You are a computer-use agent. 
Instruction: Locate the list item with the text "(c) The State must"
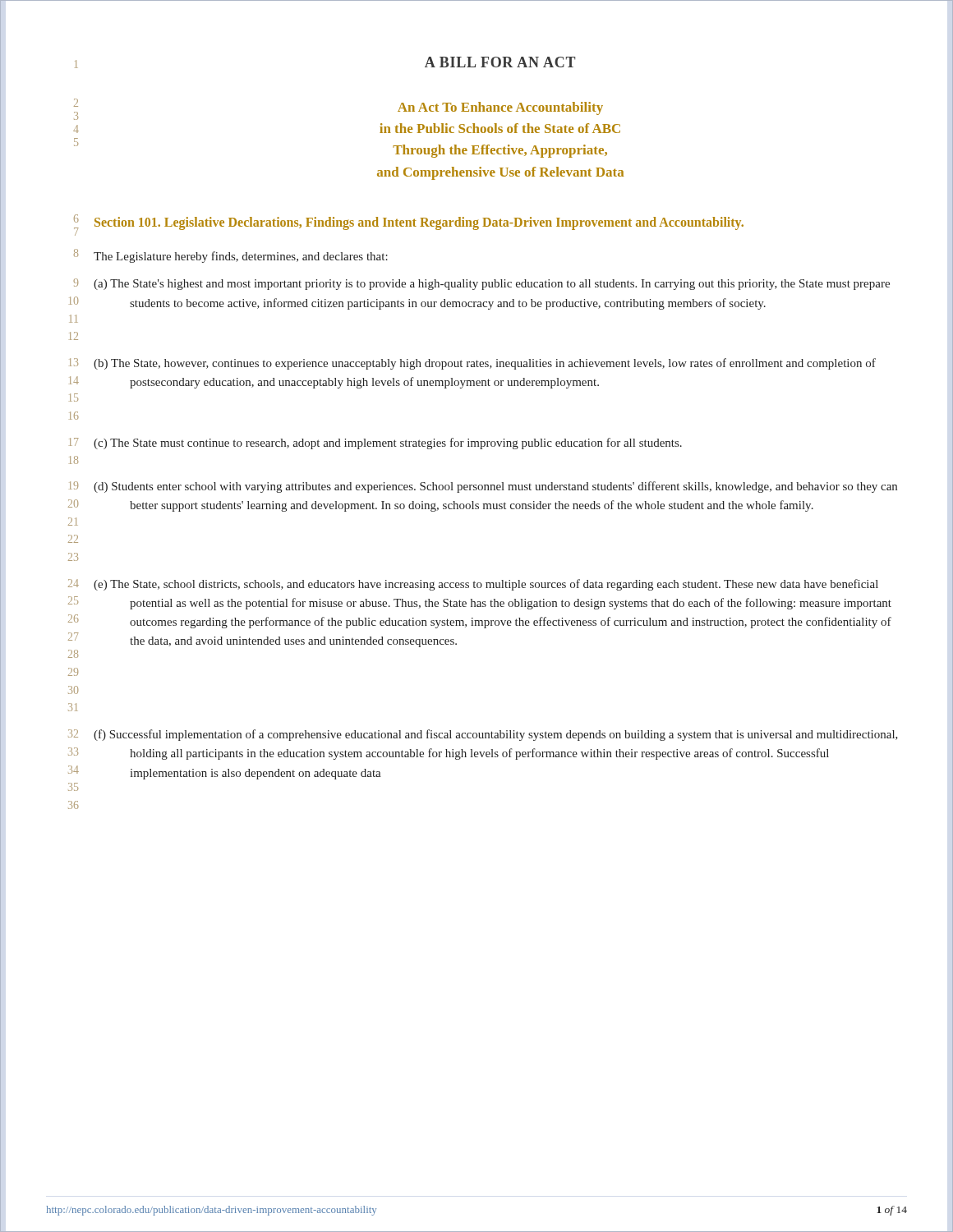[388, 443]
